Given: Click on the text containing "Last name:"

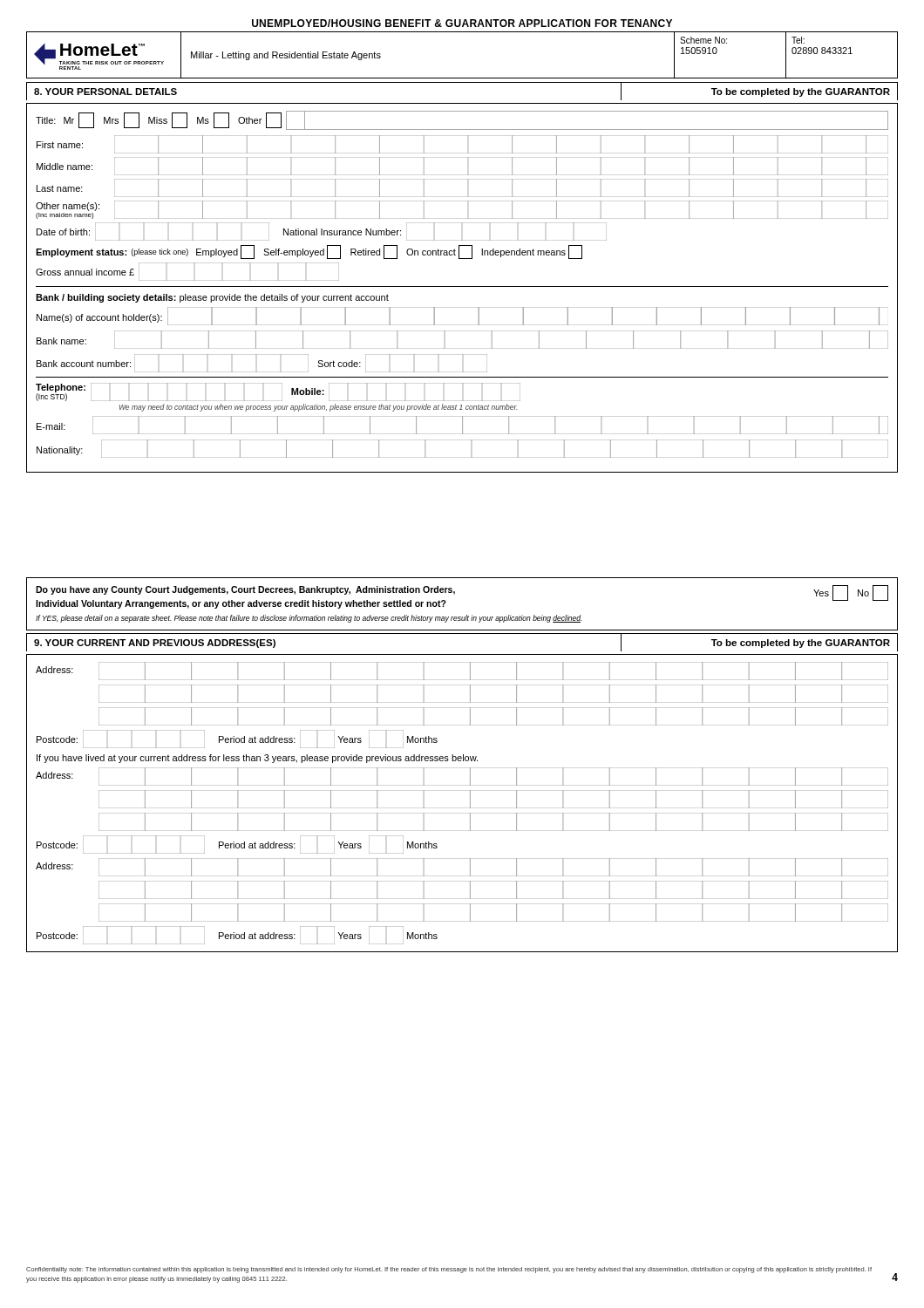Looking at the screenshot, I should pos(462,188).
